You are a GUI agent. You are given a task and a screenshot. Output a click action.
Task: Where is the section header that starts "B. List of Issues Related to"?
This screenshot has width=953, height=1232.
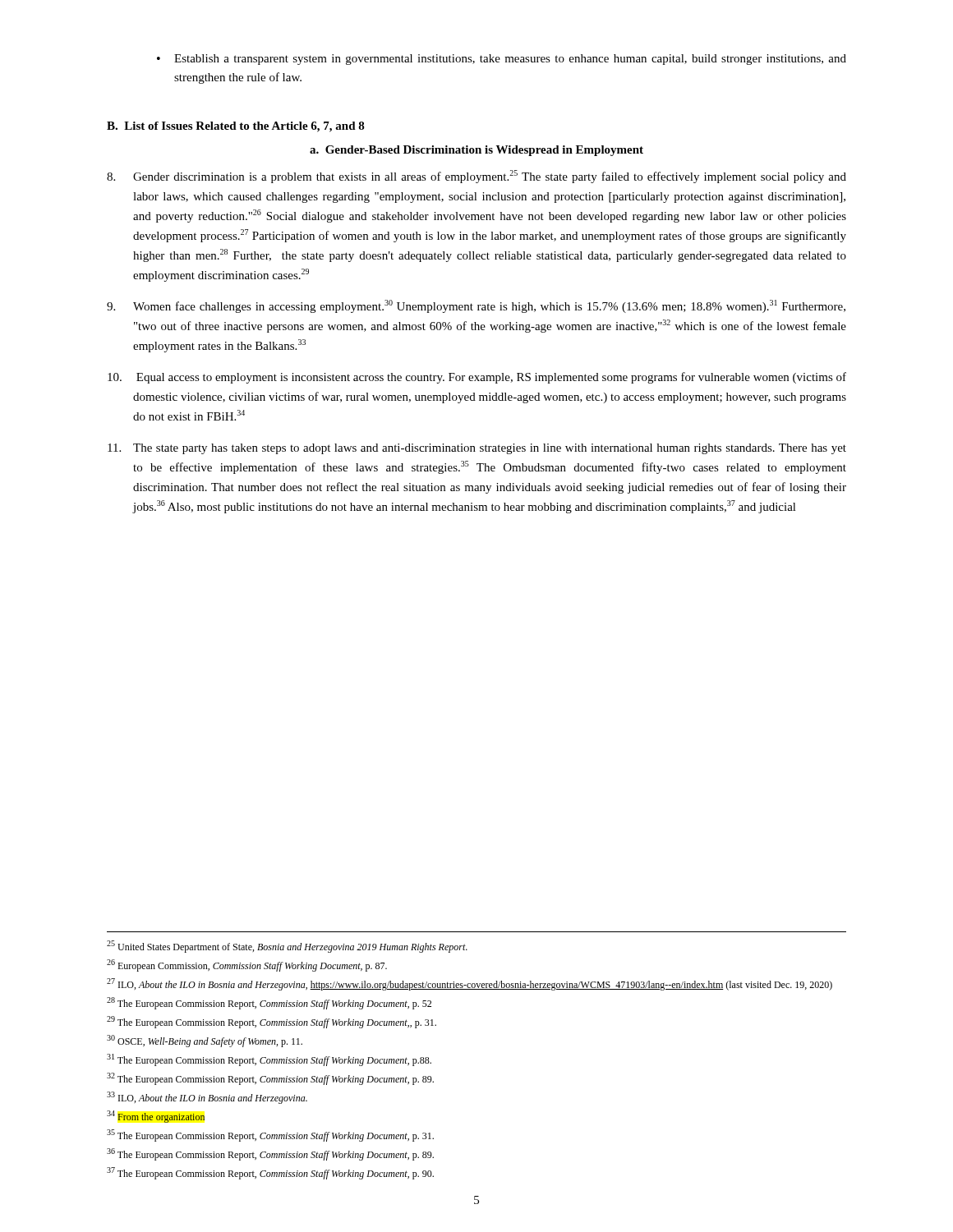(x=236, y=126)
